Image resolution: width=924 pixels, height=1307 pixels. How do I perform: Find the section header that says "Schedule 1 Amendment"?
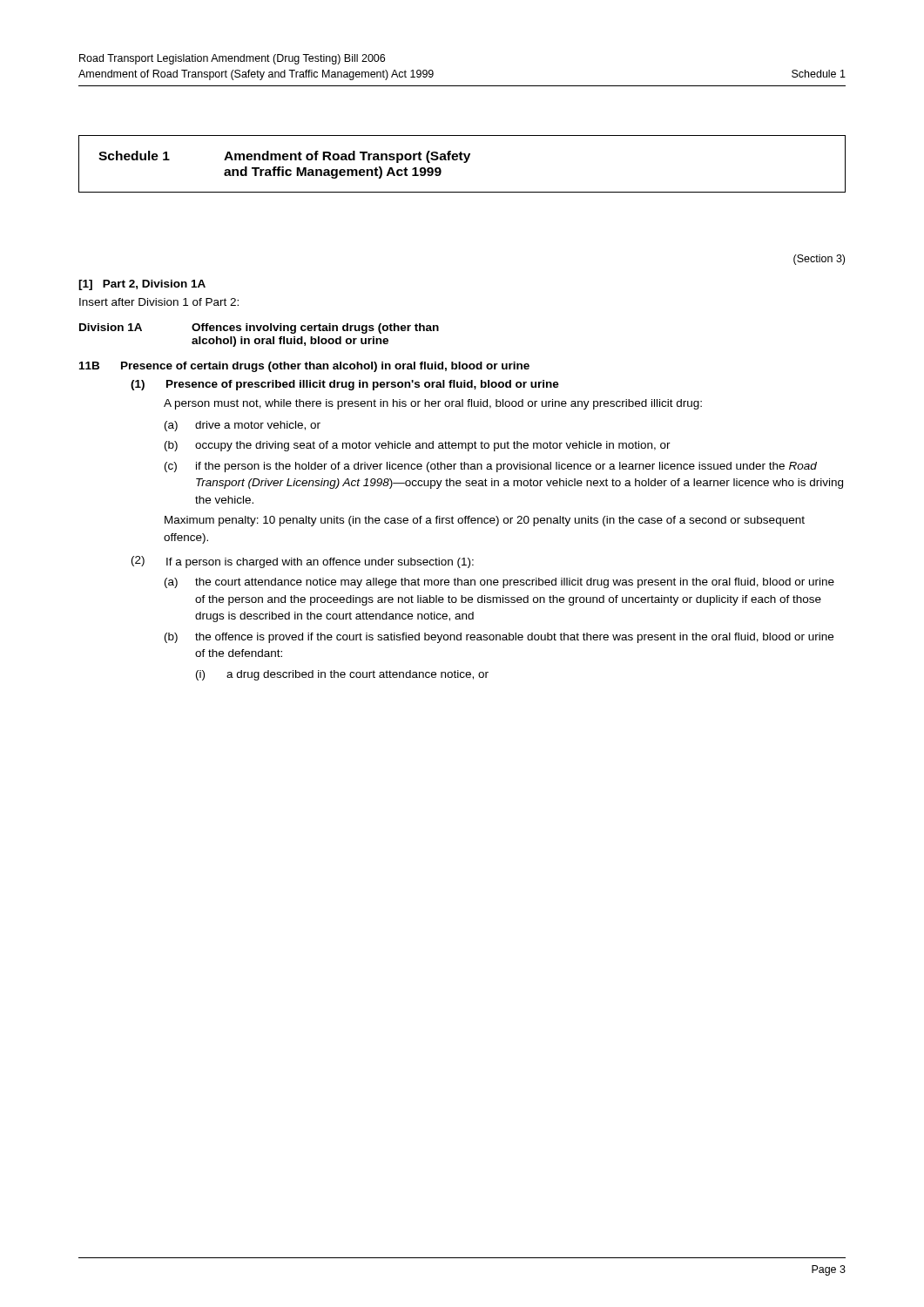[284, 164]
